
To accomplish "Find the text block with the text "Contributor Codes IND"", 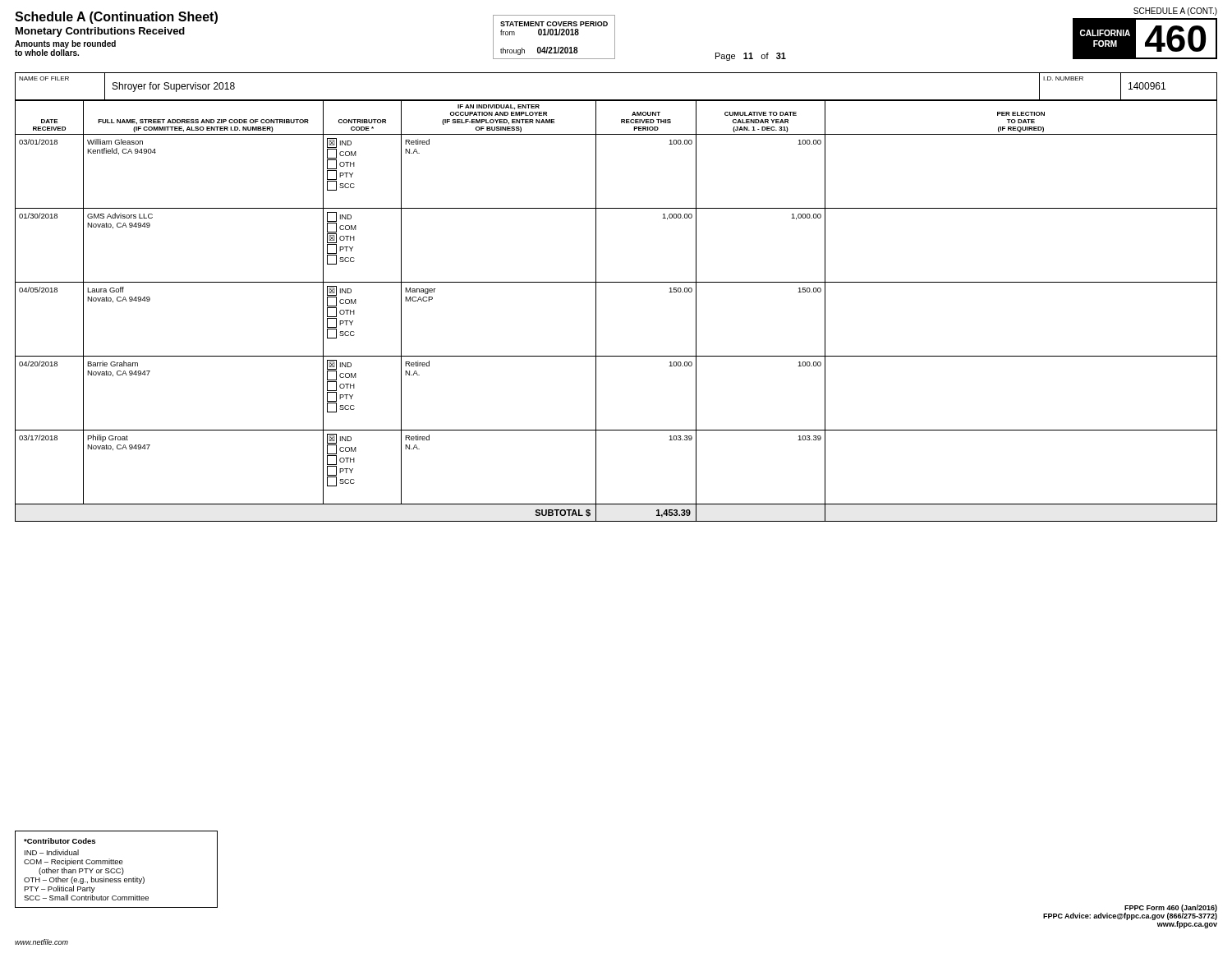I will click(116, 869).
